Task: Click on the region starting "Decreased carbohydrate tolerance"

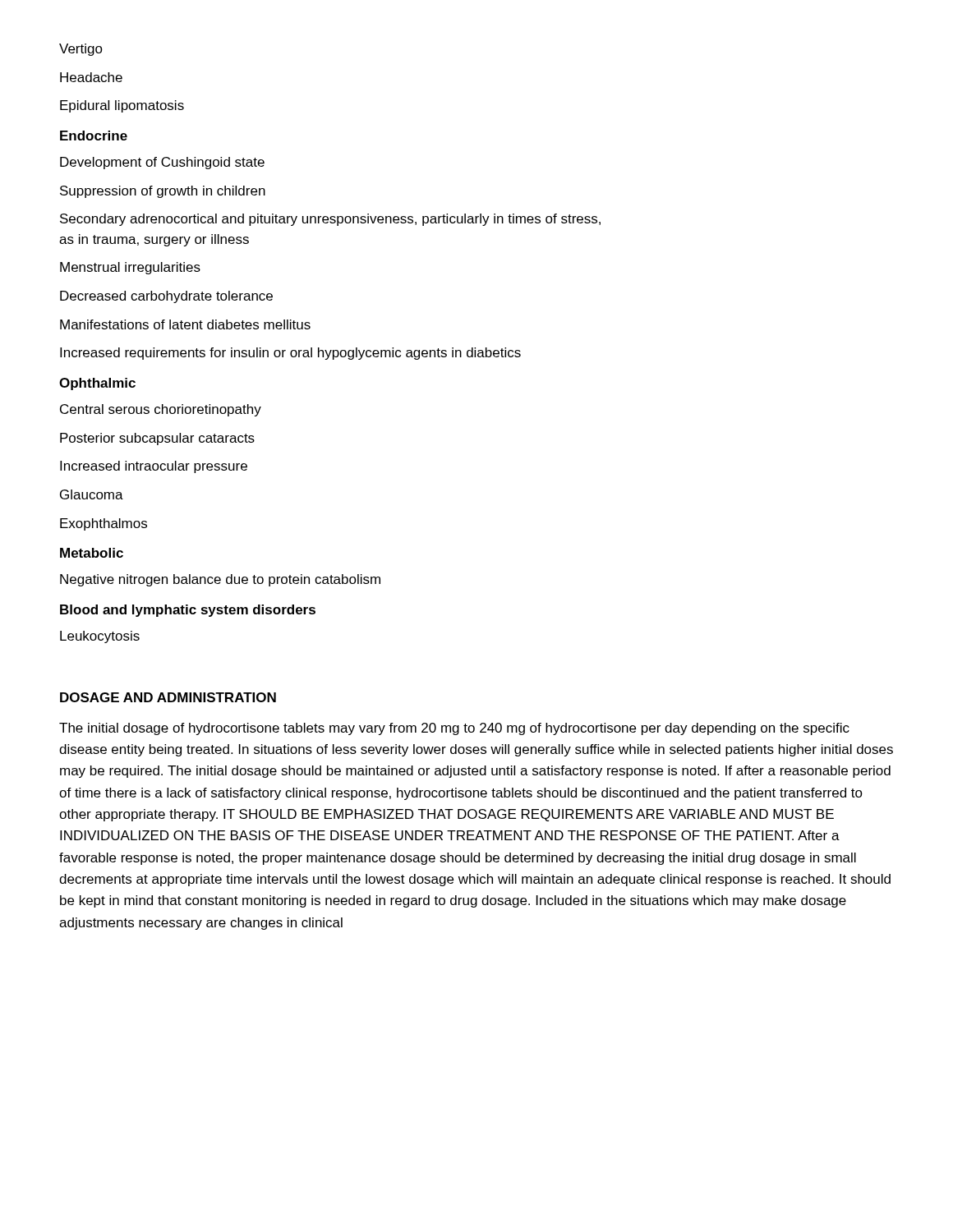Action: coord(166,296)
